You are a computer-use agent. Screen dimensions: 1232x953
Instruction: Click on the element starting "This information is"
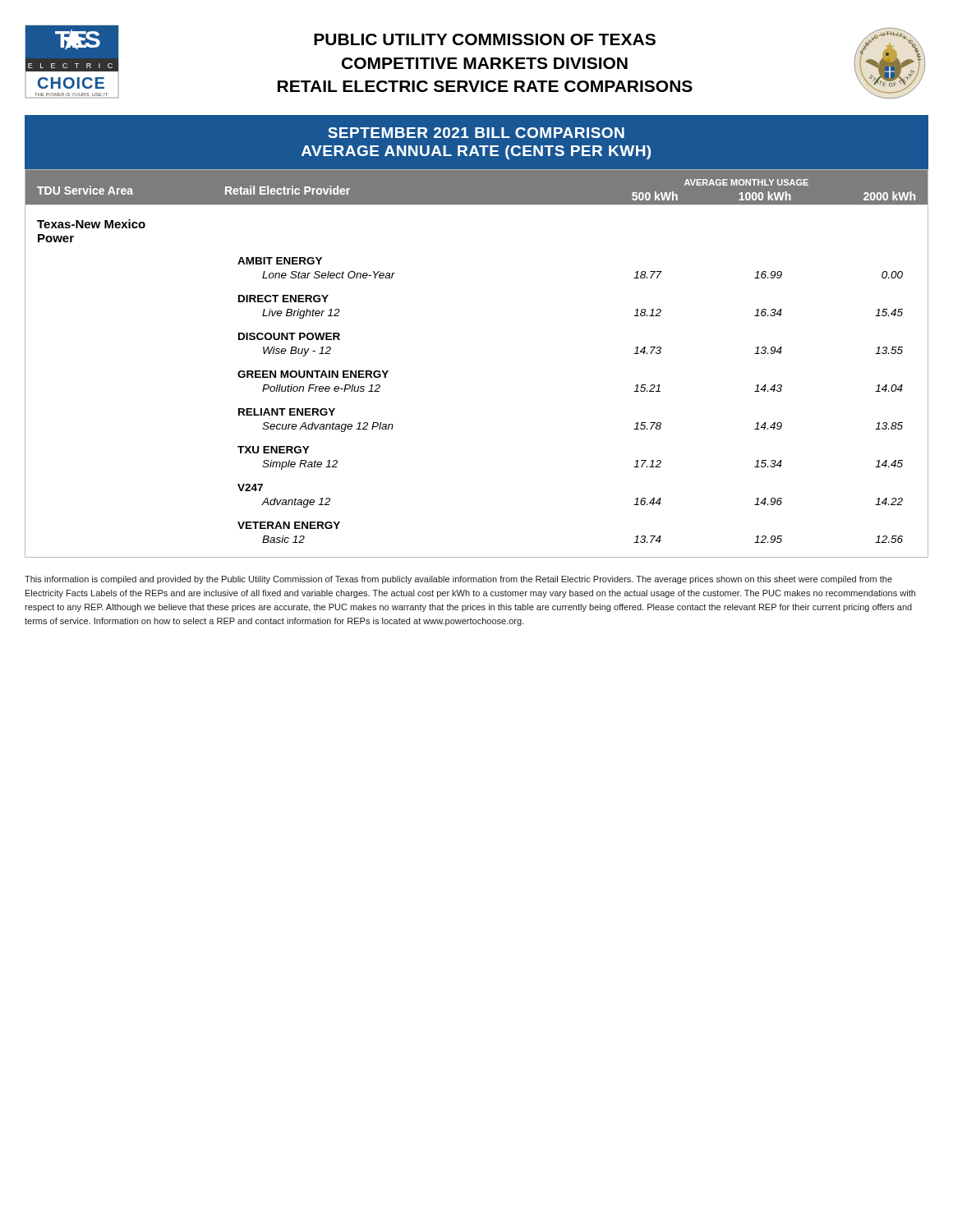pyautogui.click(x=470, y=600)
